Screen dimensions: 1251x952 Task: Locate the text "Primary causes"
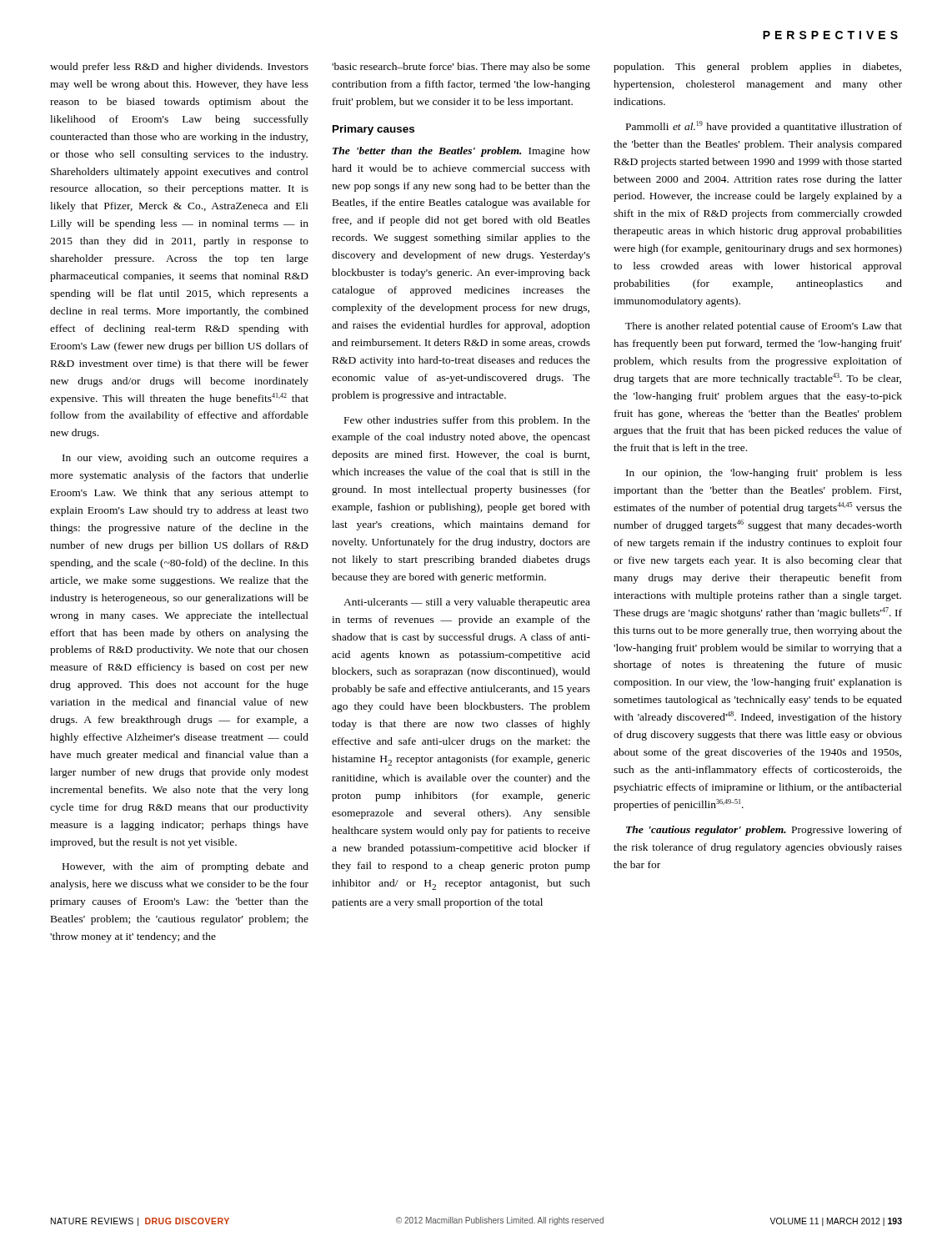(373, 130)
